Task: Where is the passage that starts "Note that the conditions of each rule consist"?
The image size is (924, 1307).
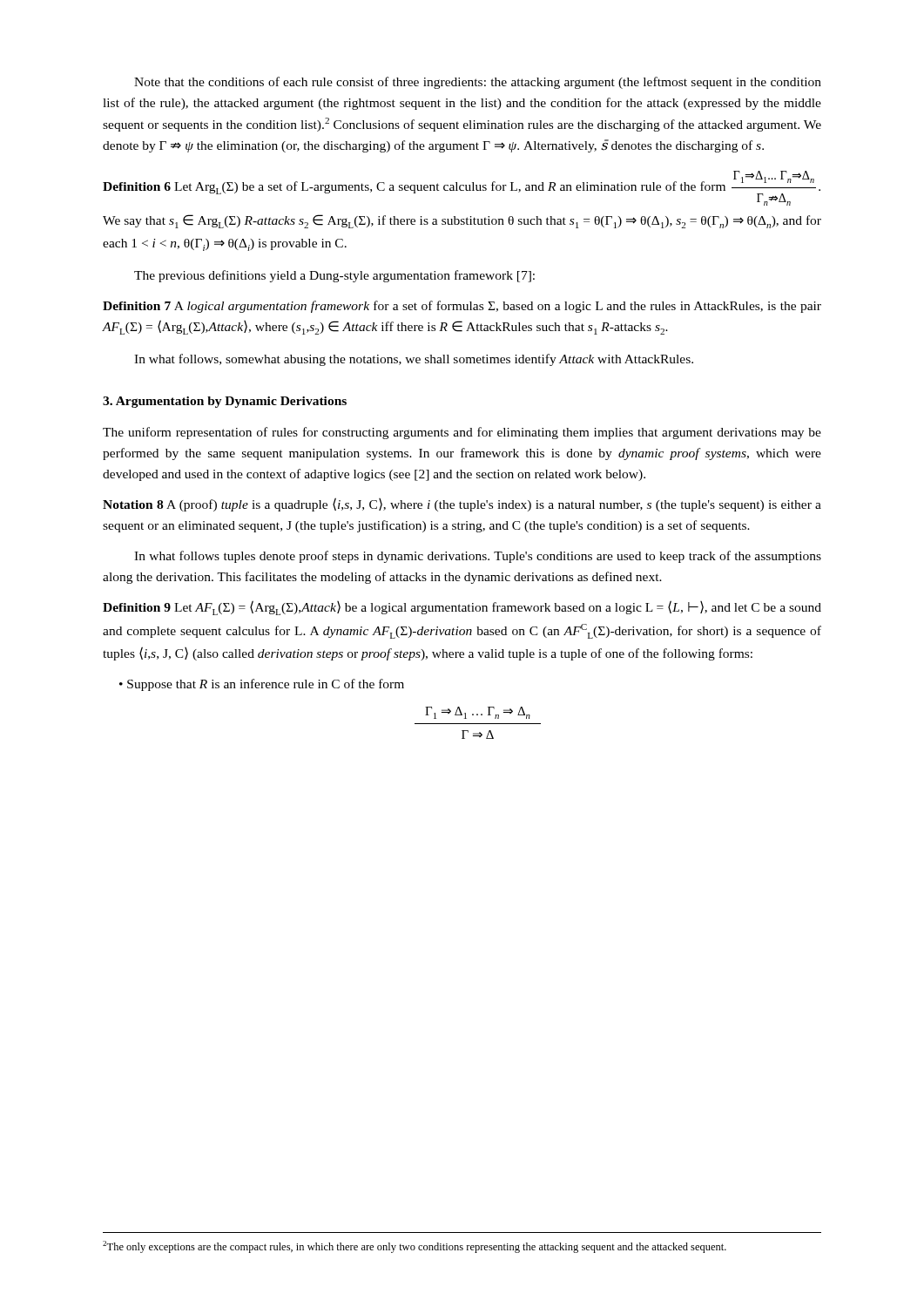Action: [462, 114]
